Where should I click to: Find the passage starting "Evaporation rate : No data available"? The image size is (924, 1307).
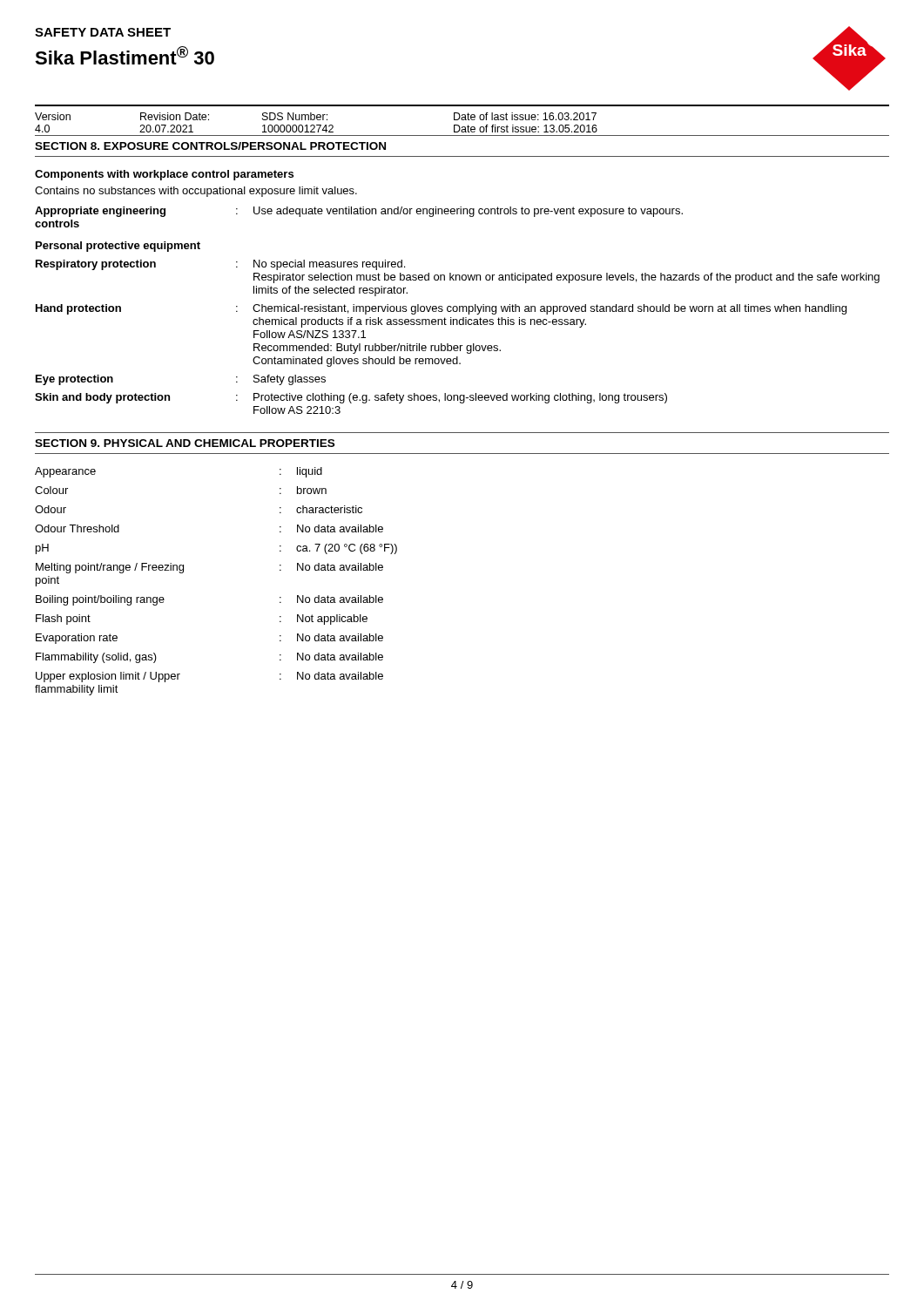click(x=75, y=638)
